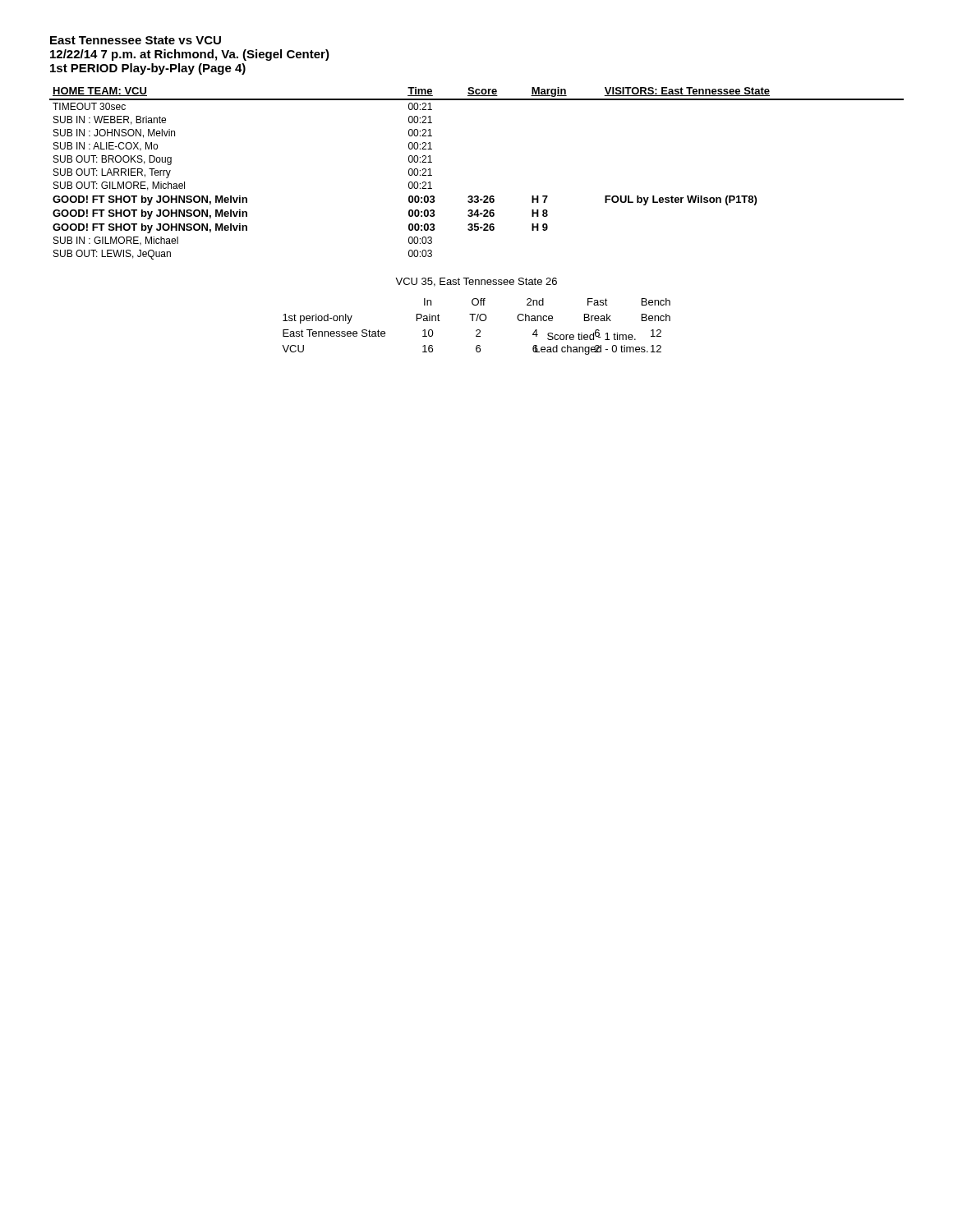Find the table that mentions "1st period-only"
The image size is (953, 1232).
[476, 325]
